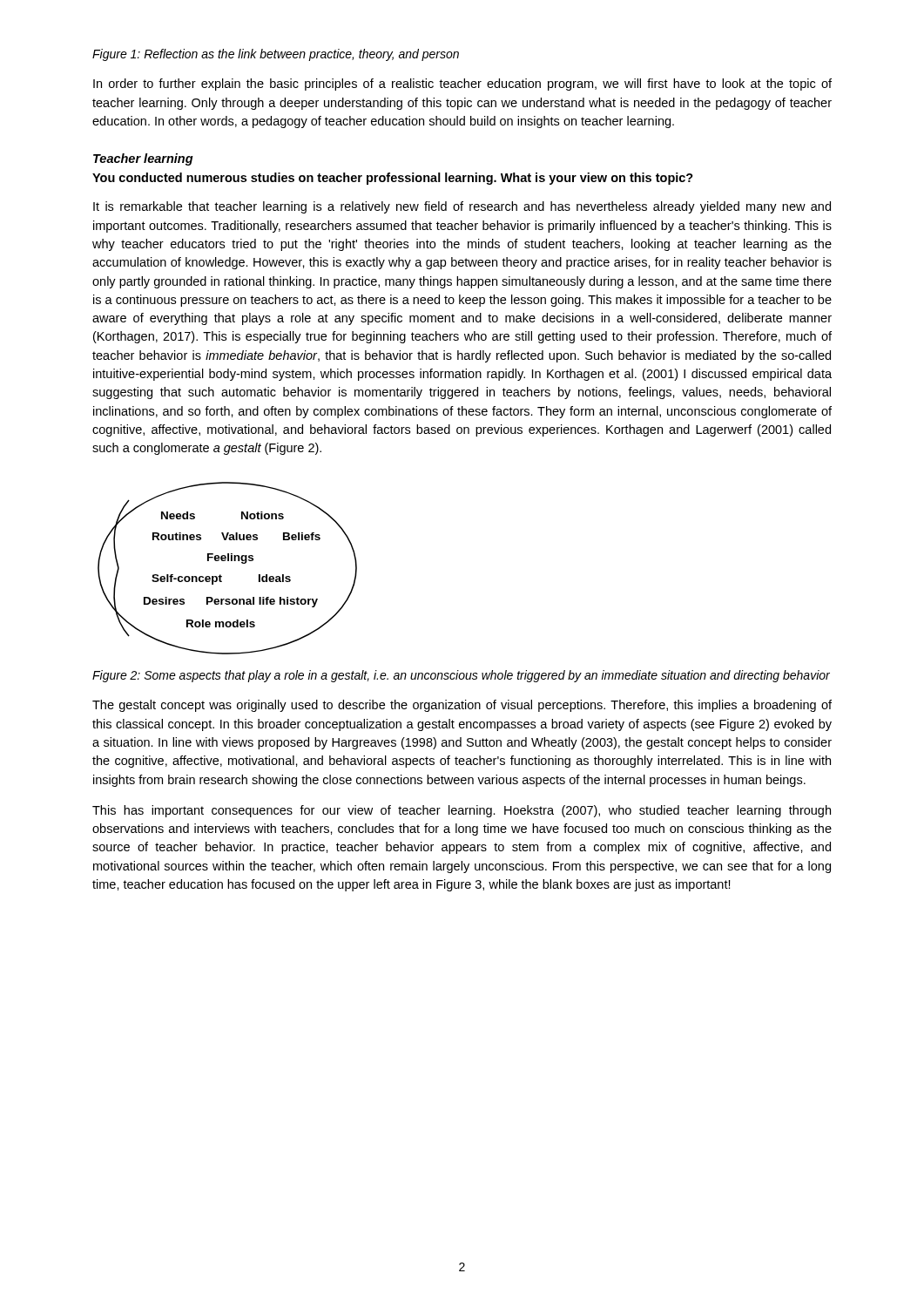This screenshot has width=924, height=1307.
Task: Point to "Teacher learning"
Action: click(143, 159)
